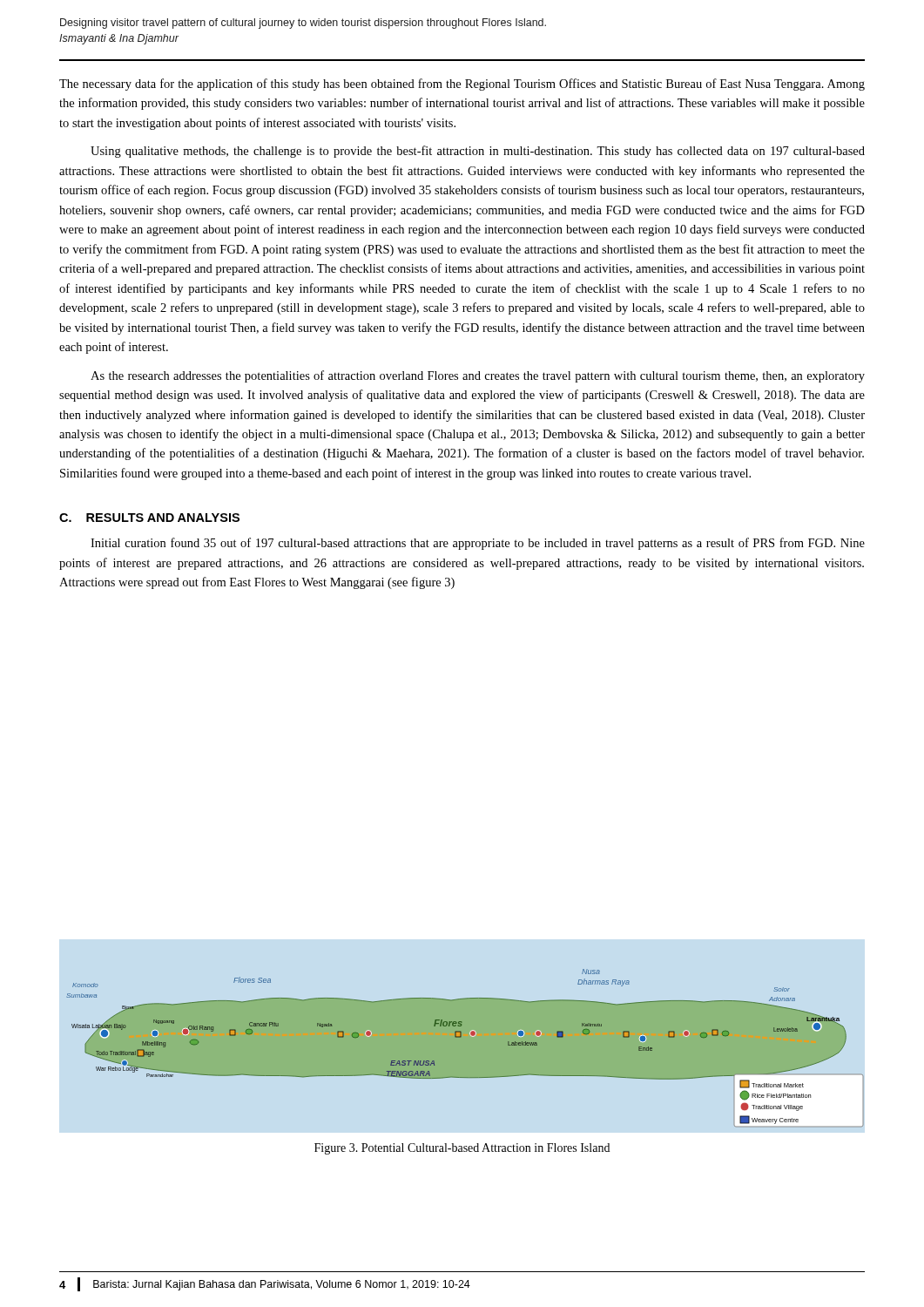Click the passage that begins "Initial curation found 35"

tap(462, 563)
